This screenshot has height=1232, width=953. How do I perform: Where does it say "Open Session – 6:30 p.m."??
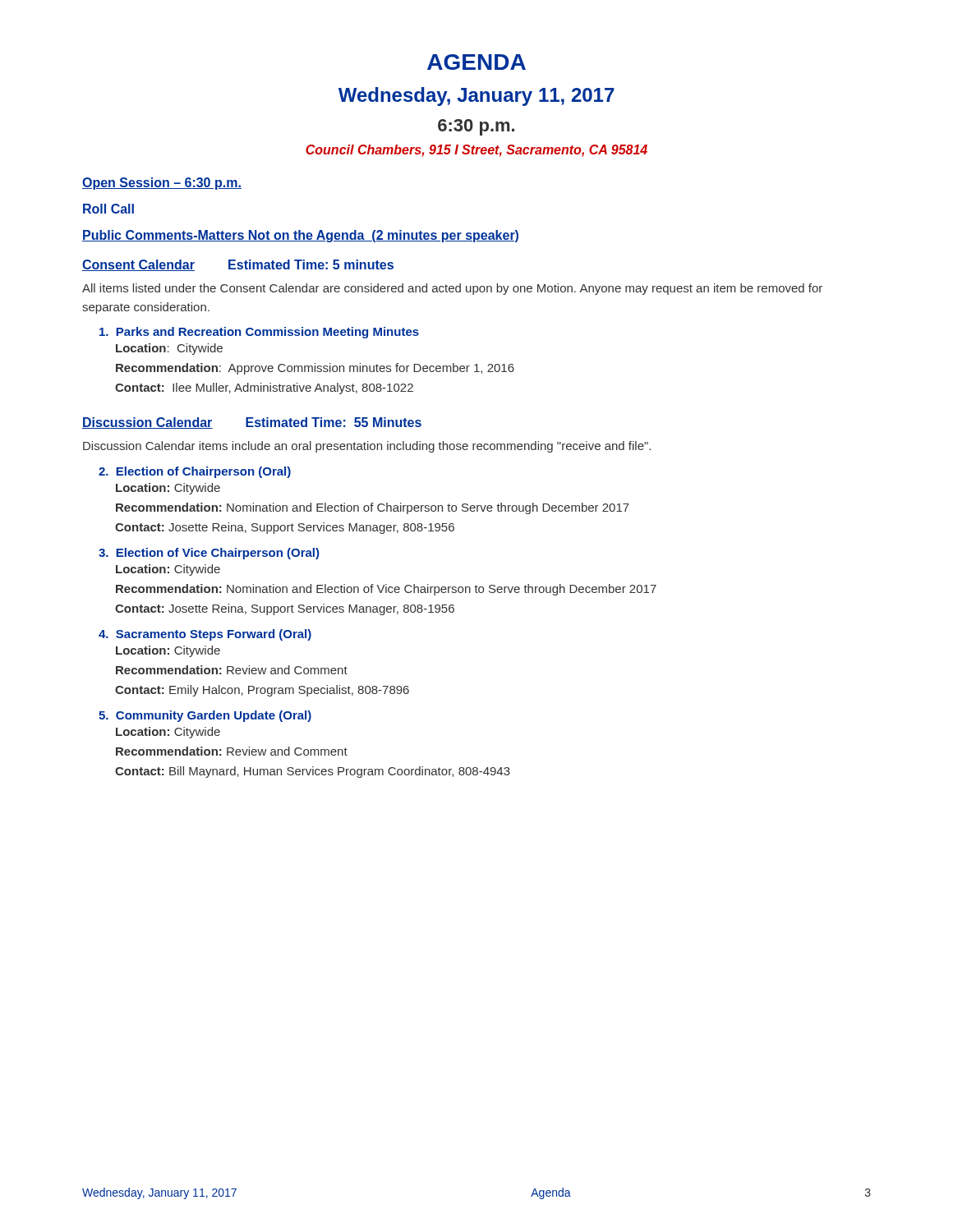tap(162, 183)
